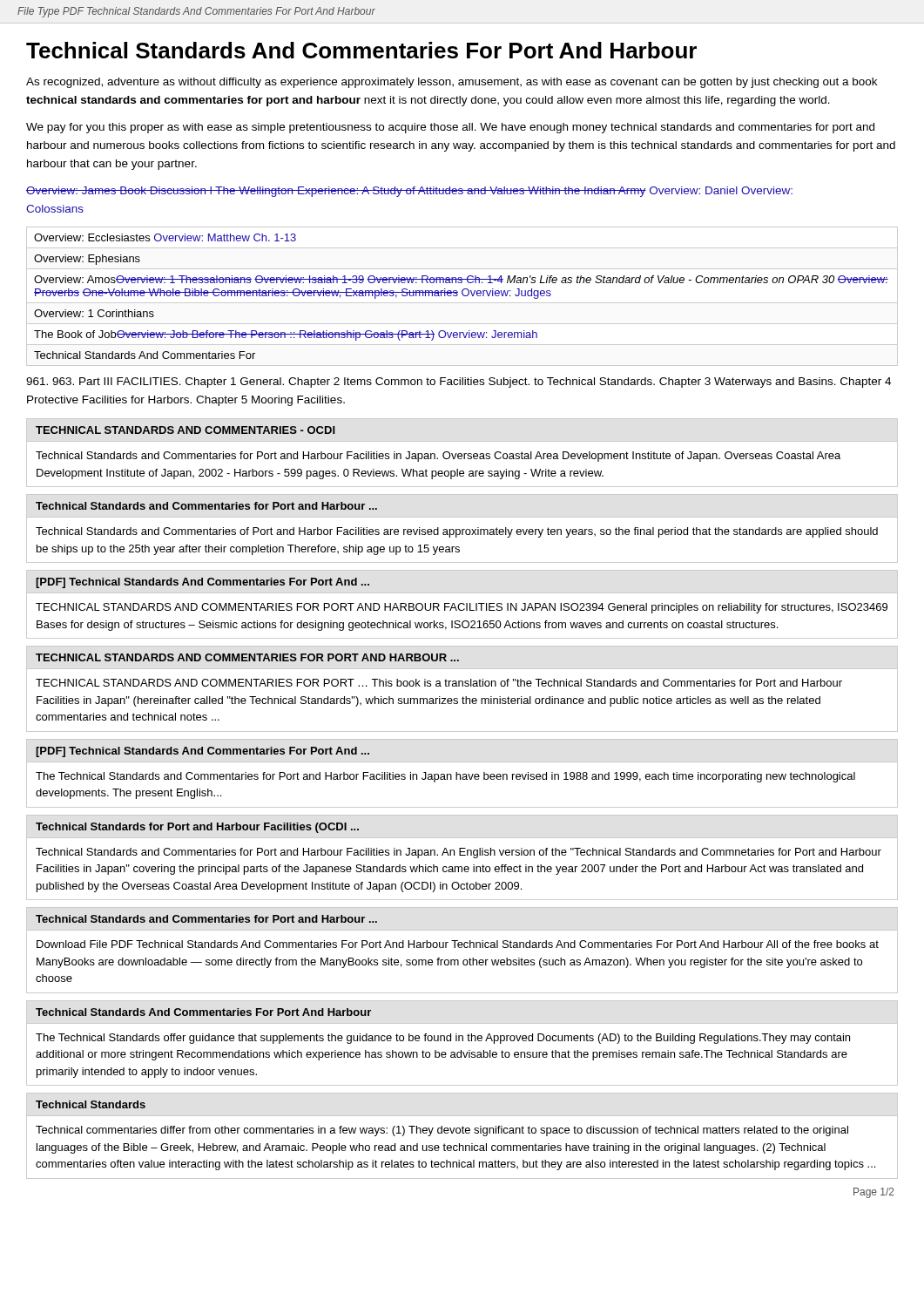
Task: Locate the text block starting "Technical Standards for Port and Harbour"
Action: [198, 826]
